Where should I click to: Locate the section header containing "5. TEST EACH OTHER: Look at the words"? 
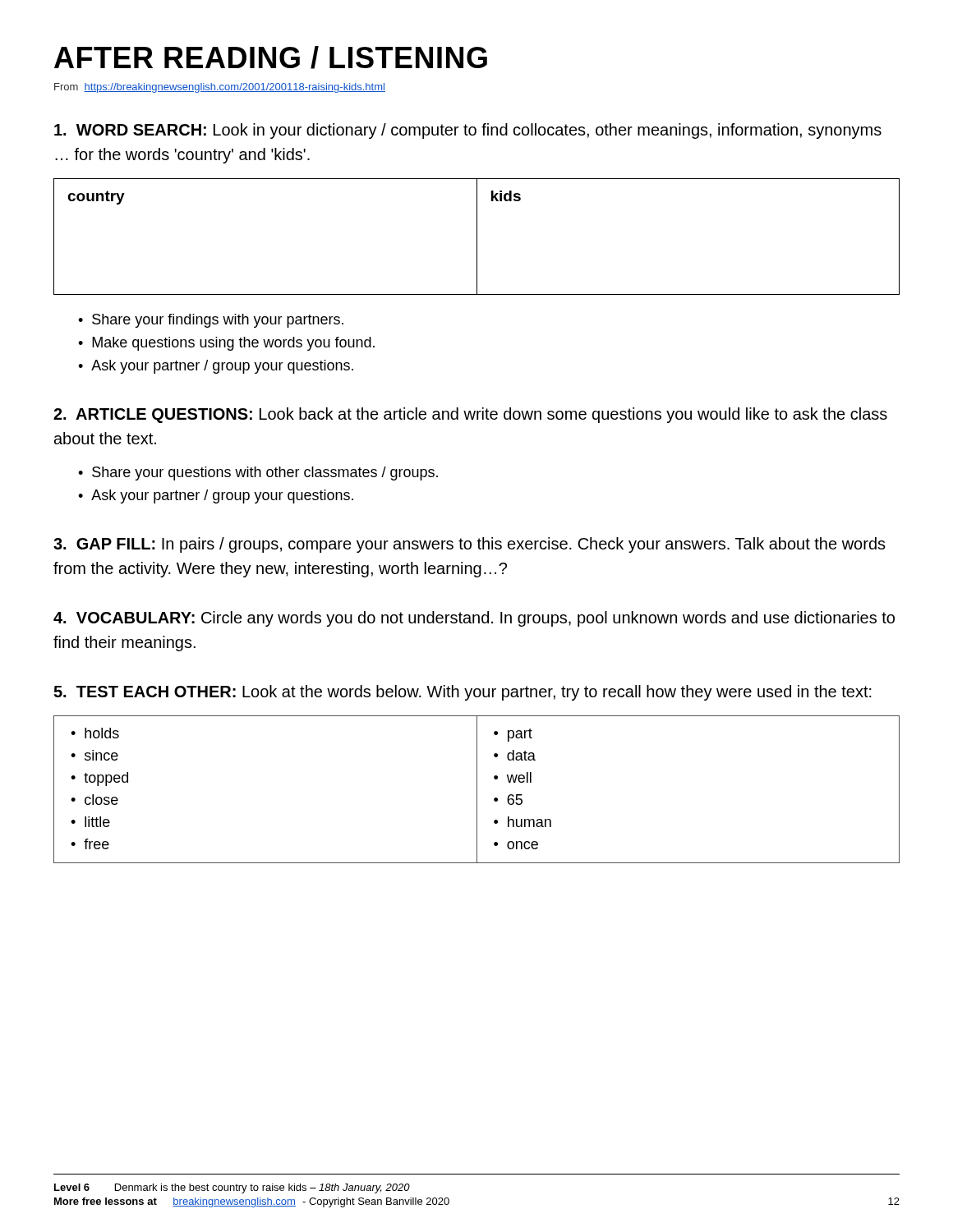[x=463, y=692]
